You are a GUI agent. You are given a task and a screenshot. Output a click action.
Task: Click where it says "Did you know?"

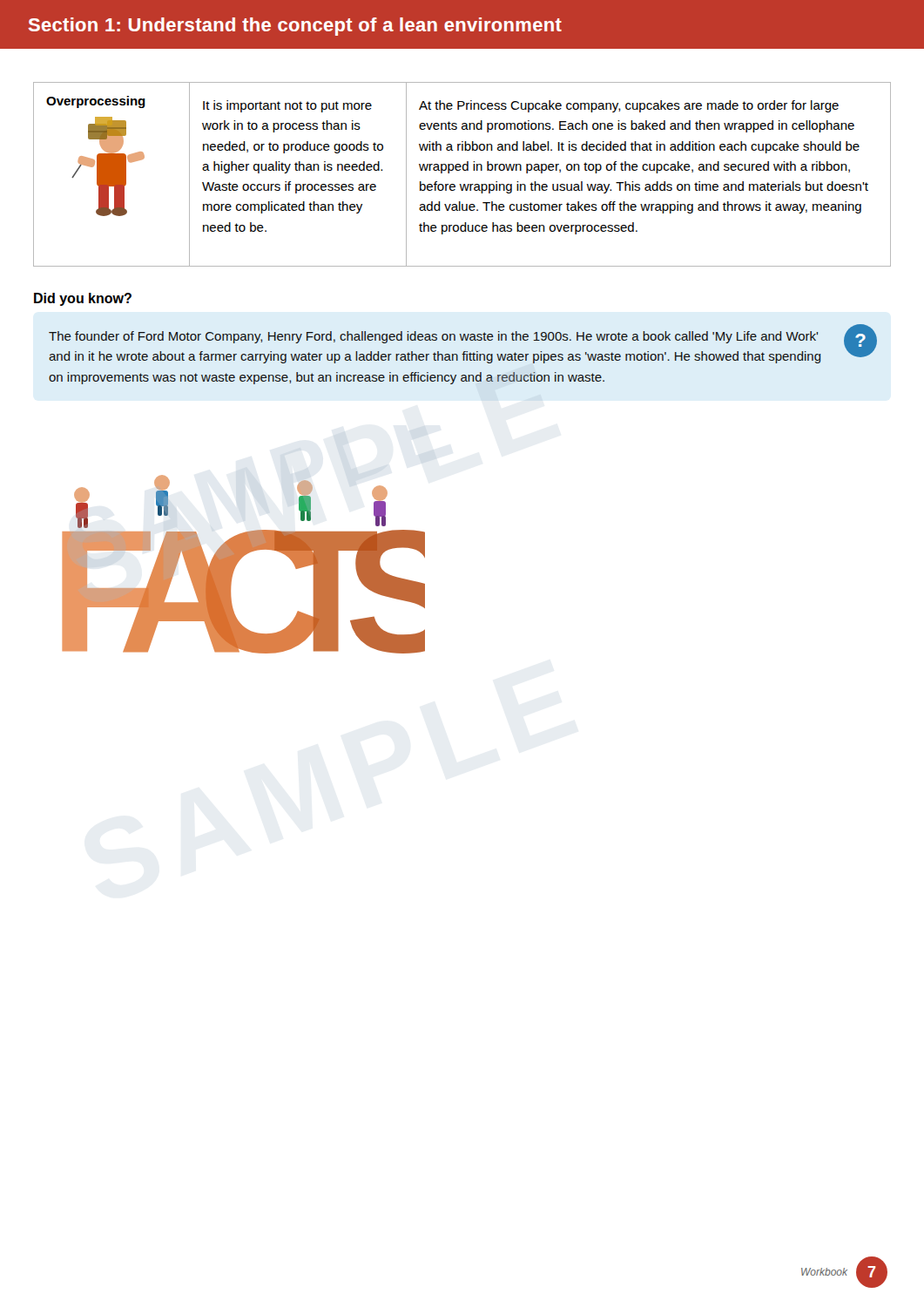coord(83,298)
